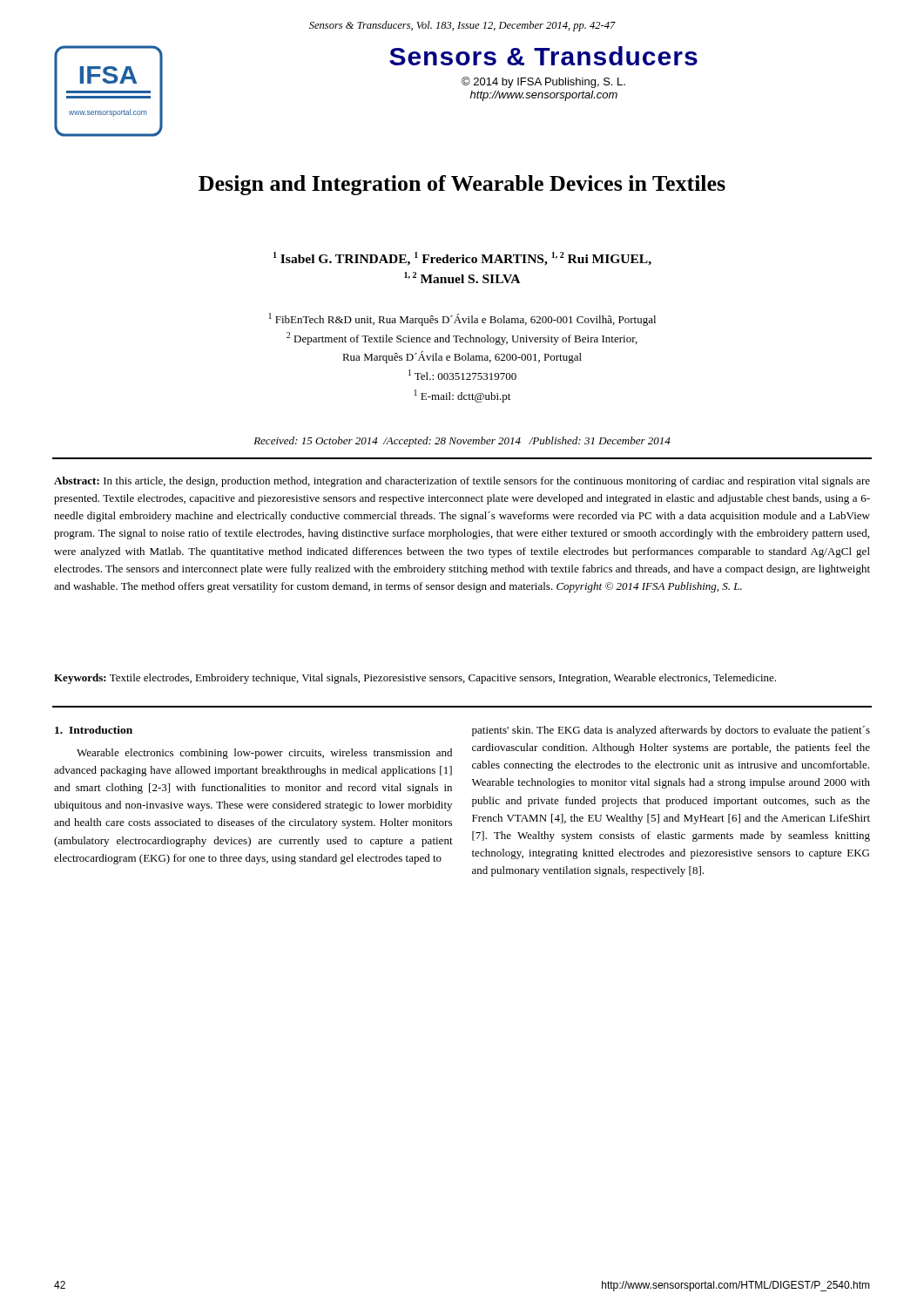Point to the text starting "1. Introduction"
The width and height of the screenshot is (924, 1307).
coord(93,730)
